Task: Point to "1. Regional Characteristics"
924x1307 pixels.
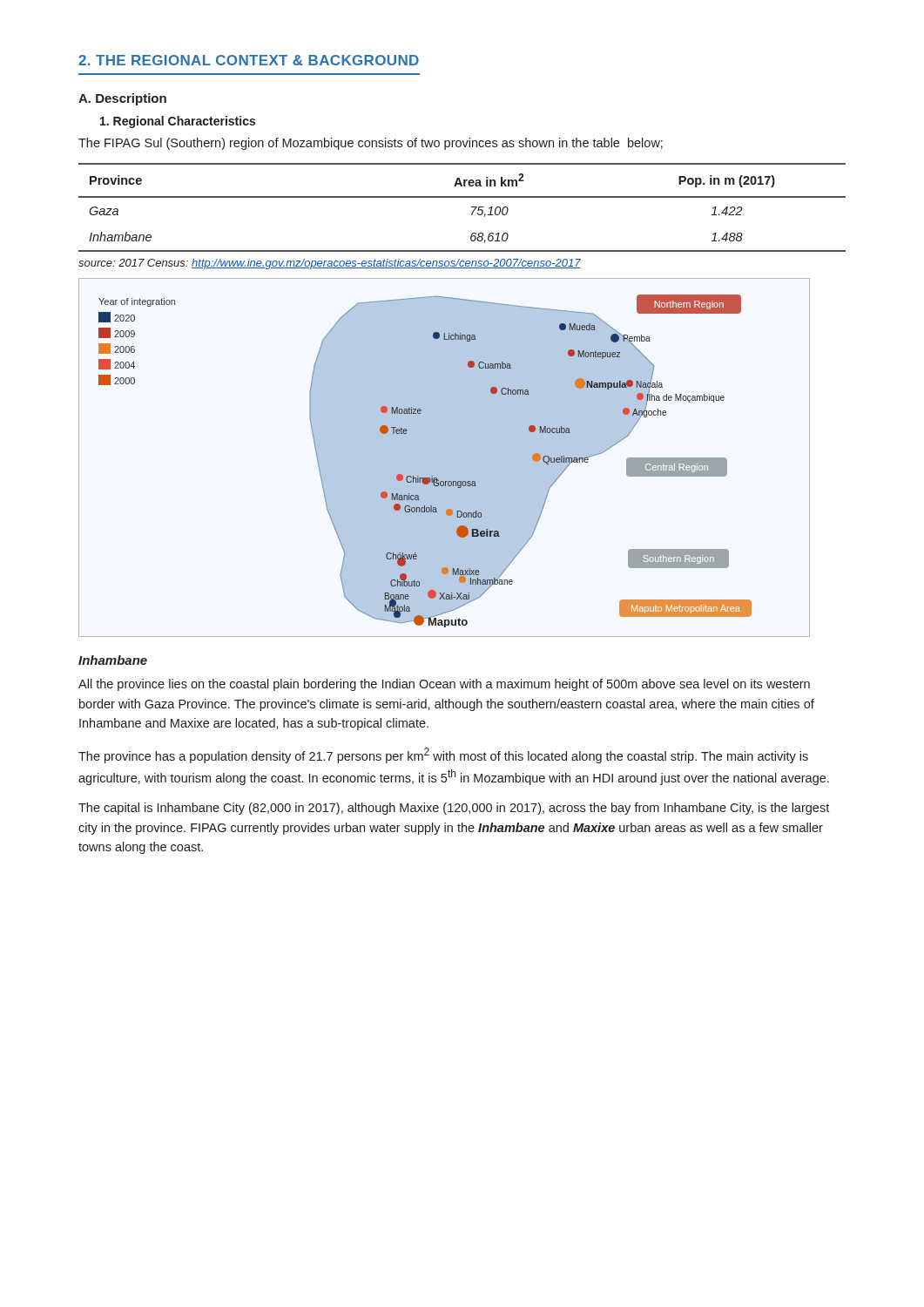Action: click(x=178, y=121)
